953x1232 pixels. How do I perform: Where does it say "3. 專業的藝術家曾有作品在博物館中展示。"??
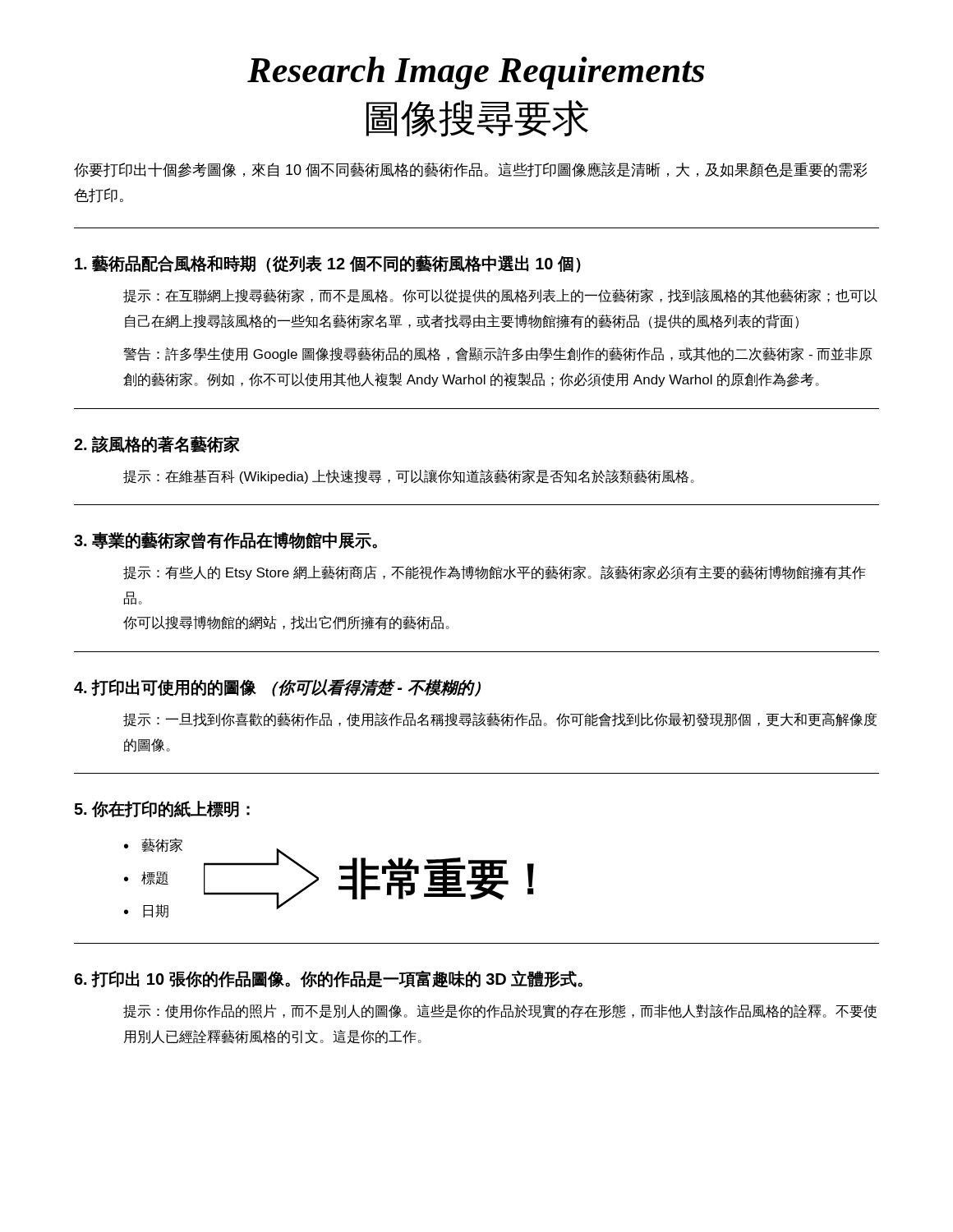[x=231, y=541]
